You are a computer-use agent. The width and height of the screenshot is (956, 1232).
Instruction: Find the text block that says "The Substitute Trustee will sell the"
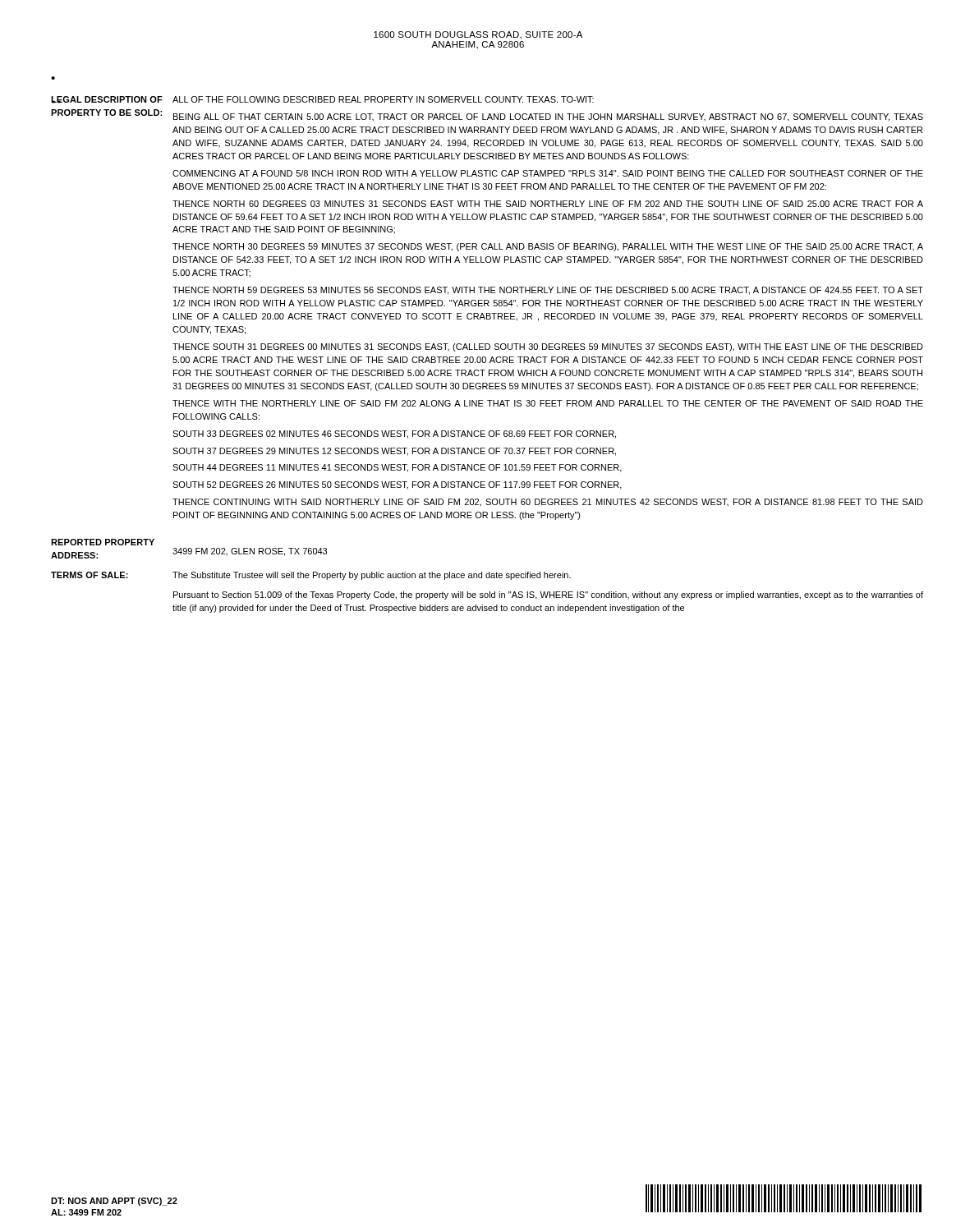click(548, 592)
